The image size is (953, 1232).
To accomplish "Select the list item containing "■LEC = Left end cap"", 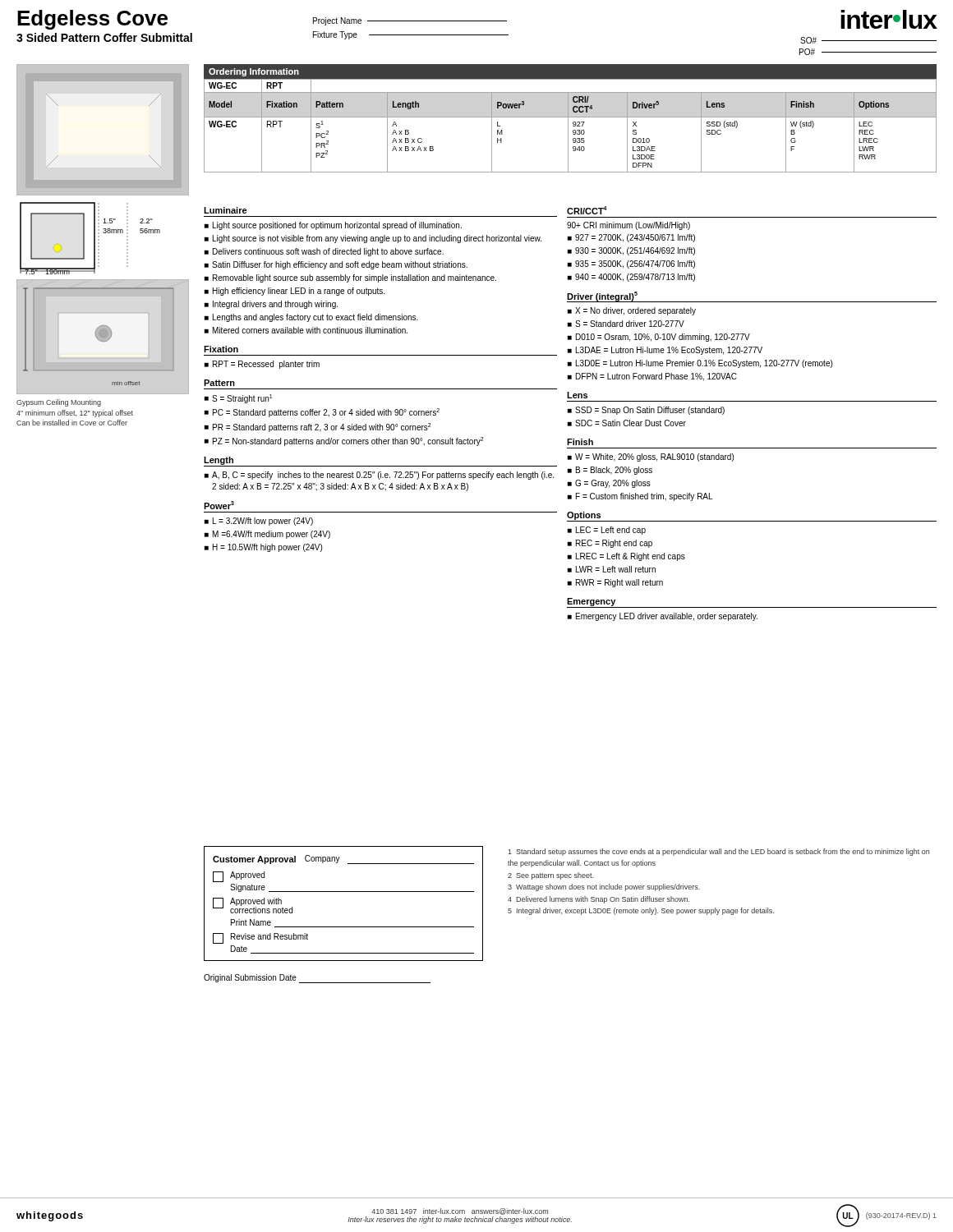I will (606, 531).
